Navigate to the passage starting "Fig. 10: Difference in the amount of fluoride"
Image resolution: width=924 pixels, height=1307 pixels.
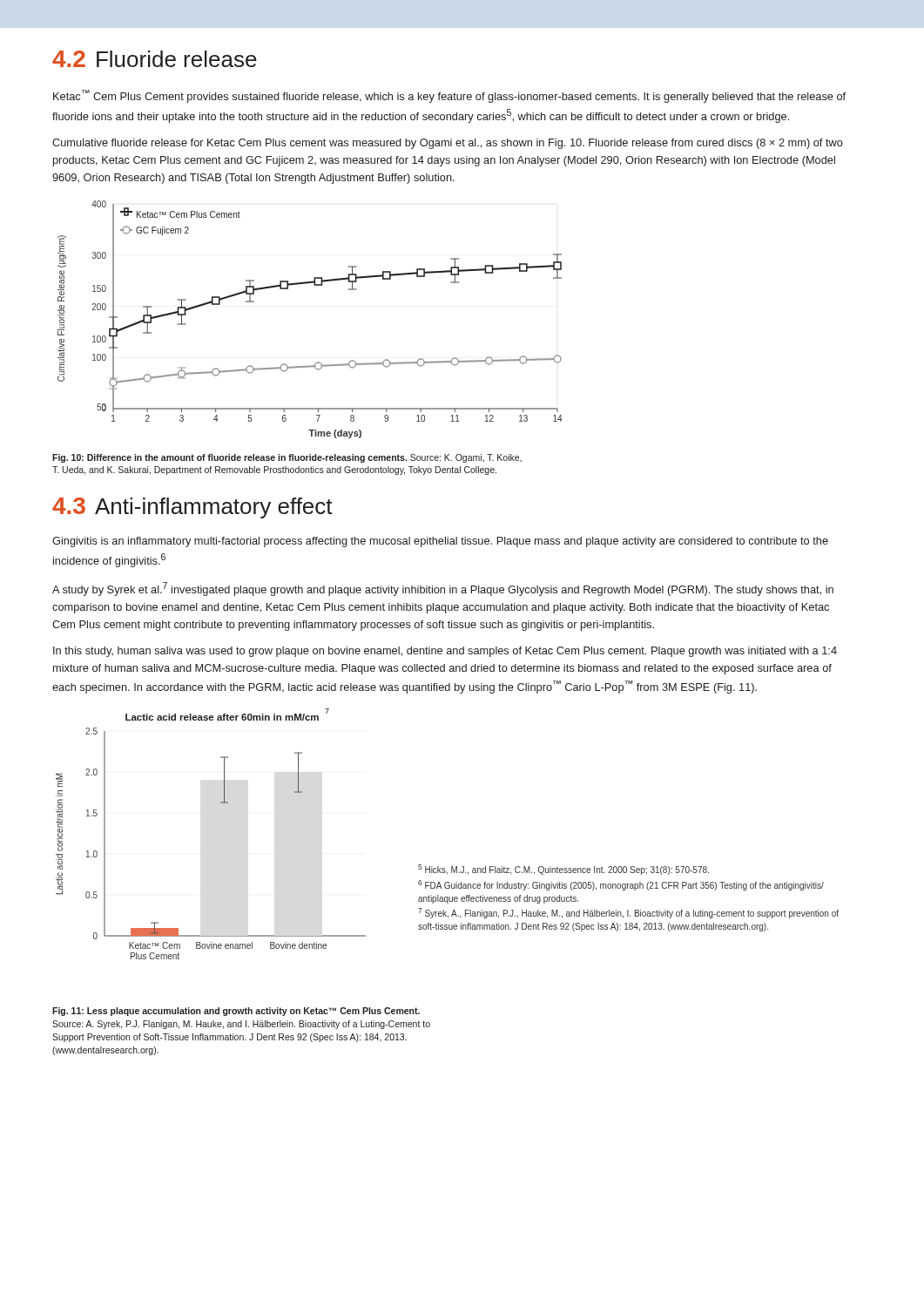(x=287, y=464)
